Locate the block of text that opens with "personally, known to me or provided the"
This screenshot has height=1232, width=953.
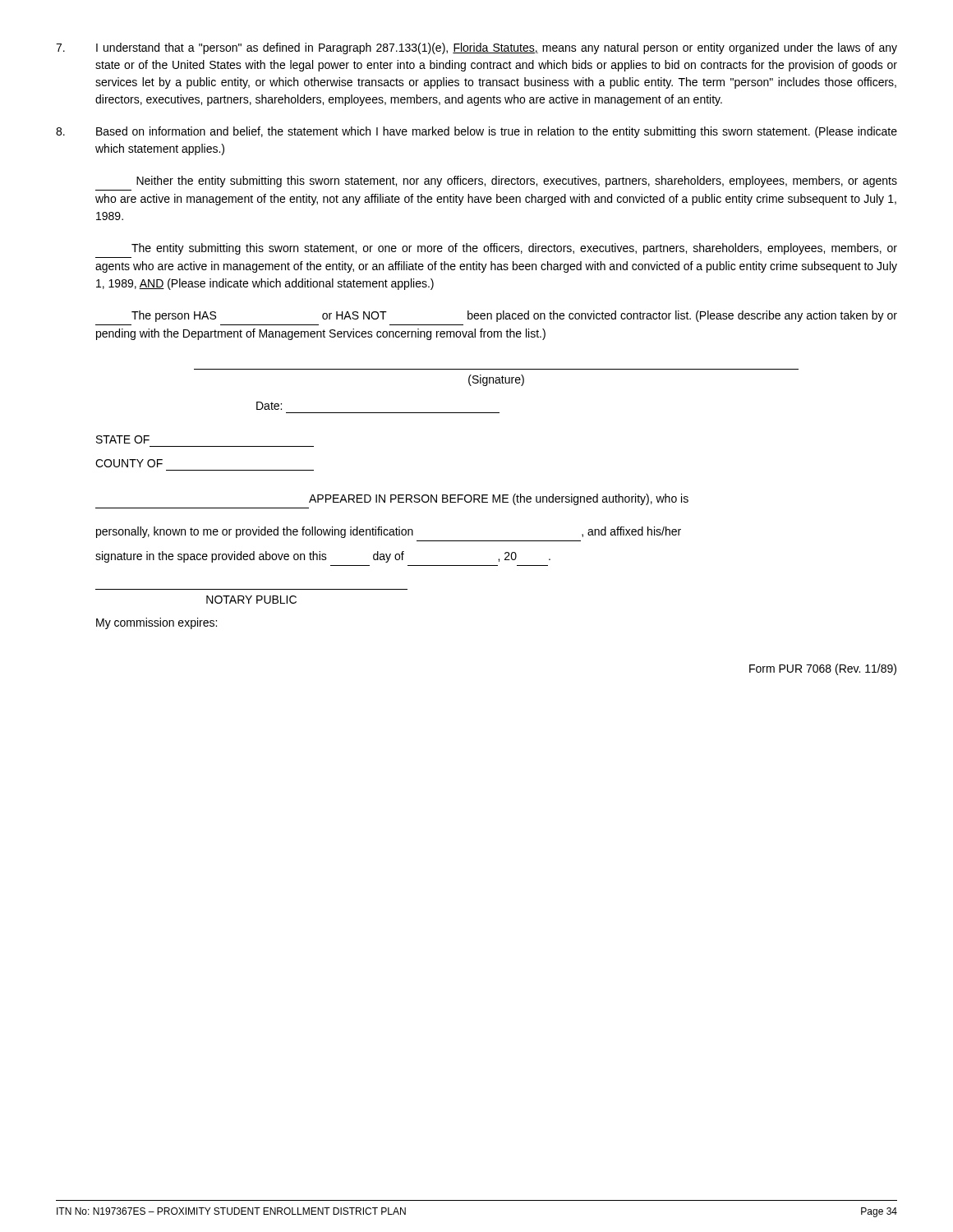pyautogui.click(x=388, y=532)
